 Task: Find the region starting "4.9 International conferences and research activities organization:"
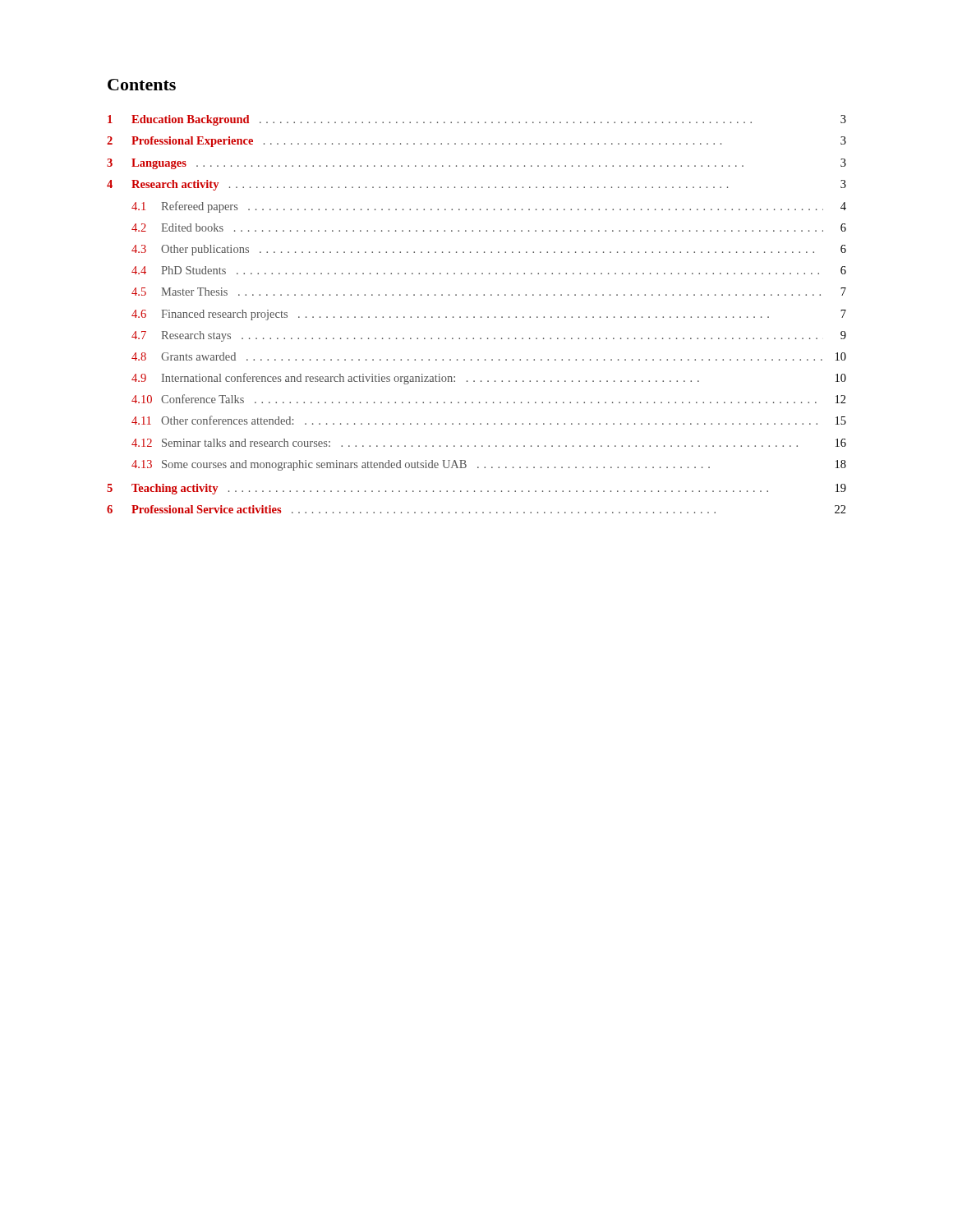pyautogui.click(x=476, y=378)
